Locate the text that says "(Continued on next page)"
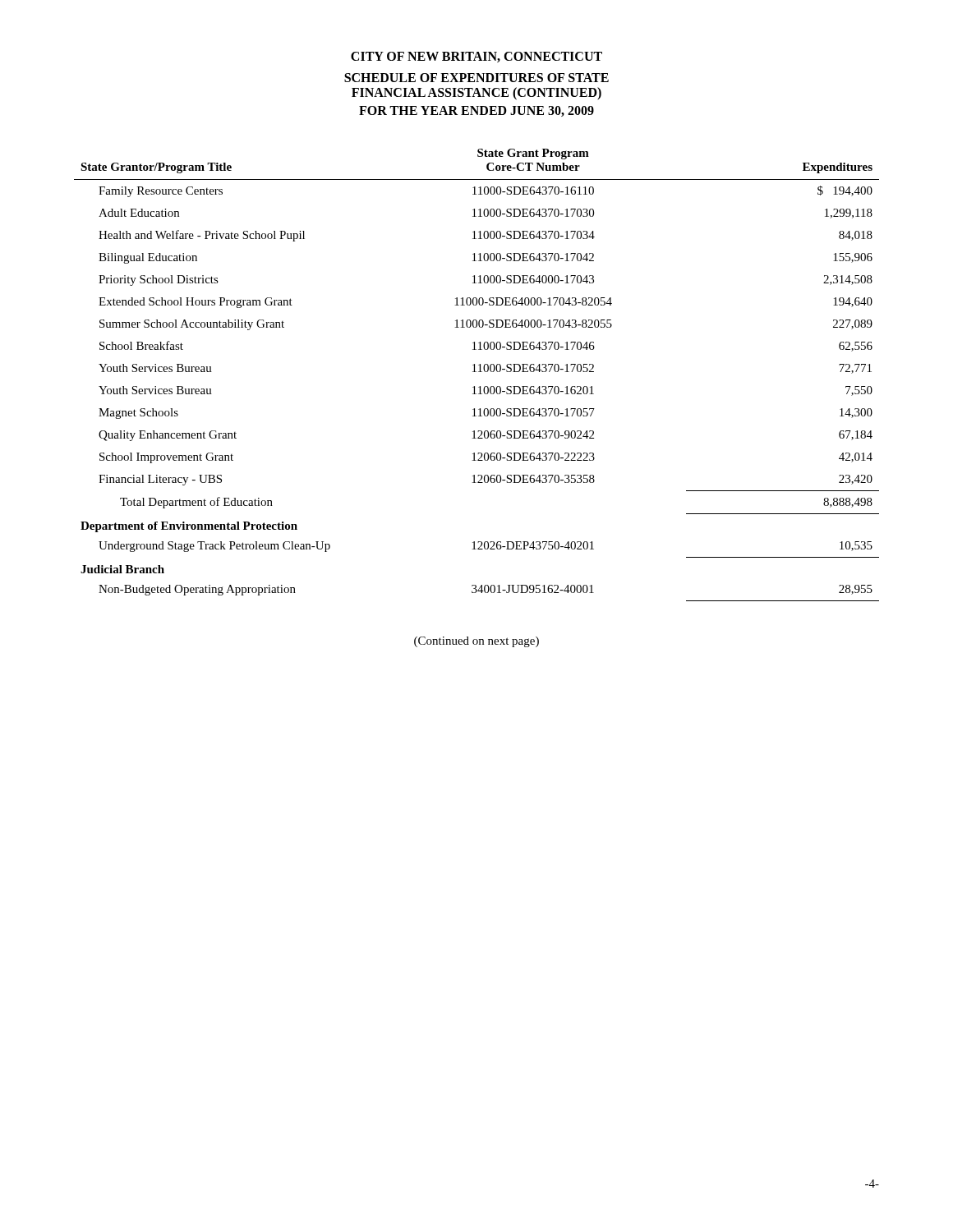953x1232 pixels. 476,641
